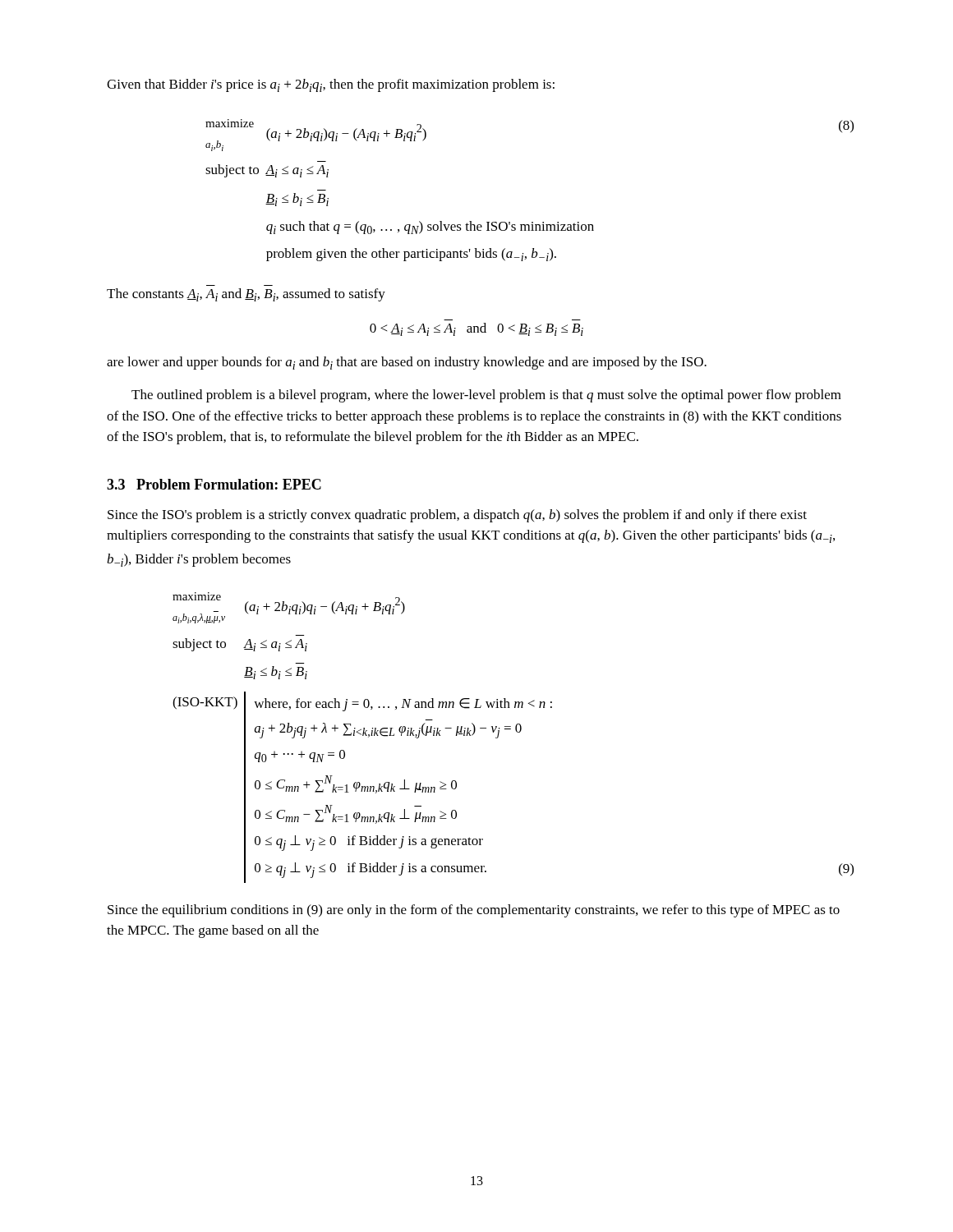Find the text block starting "The constants Ai, Ai and Bi, Bi,"
This screenshot has height=1232, width=953.
click(x=246, y=295)
